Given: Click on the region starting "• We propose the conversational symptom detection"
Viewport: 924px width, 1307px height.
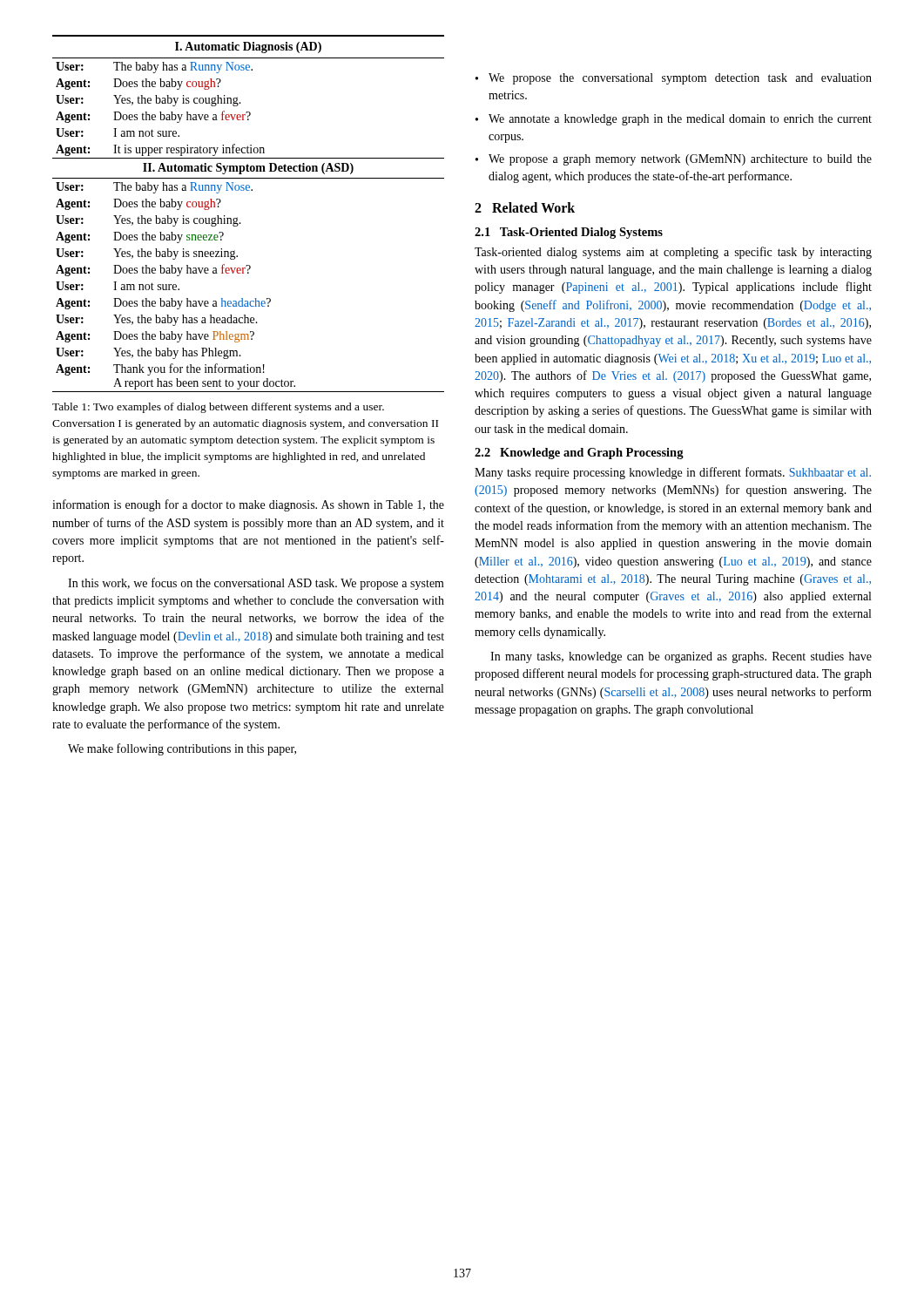Looking at the screenshot, I should [x=673, y=87].
